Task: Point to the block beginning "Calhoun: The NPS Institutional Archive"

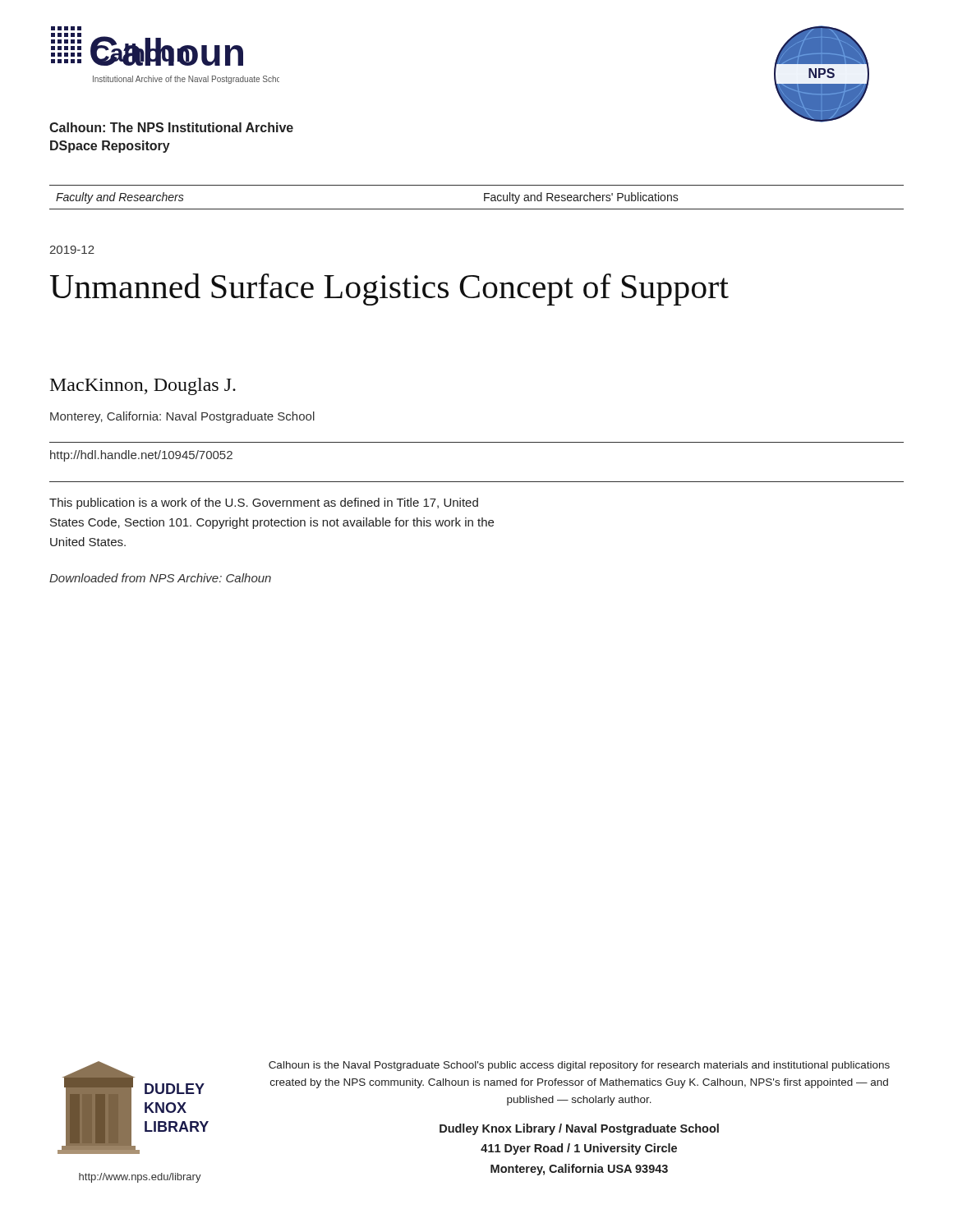Action: (171, 137)
